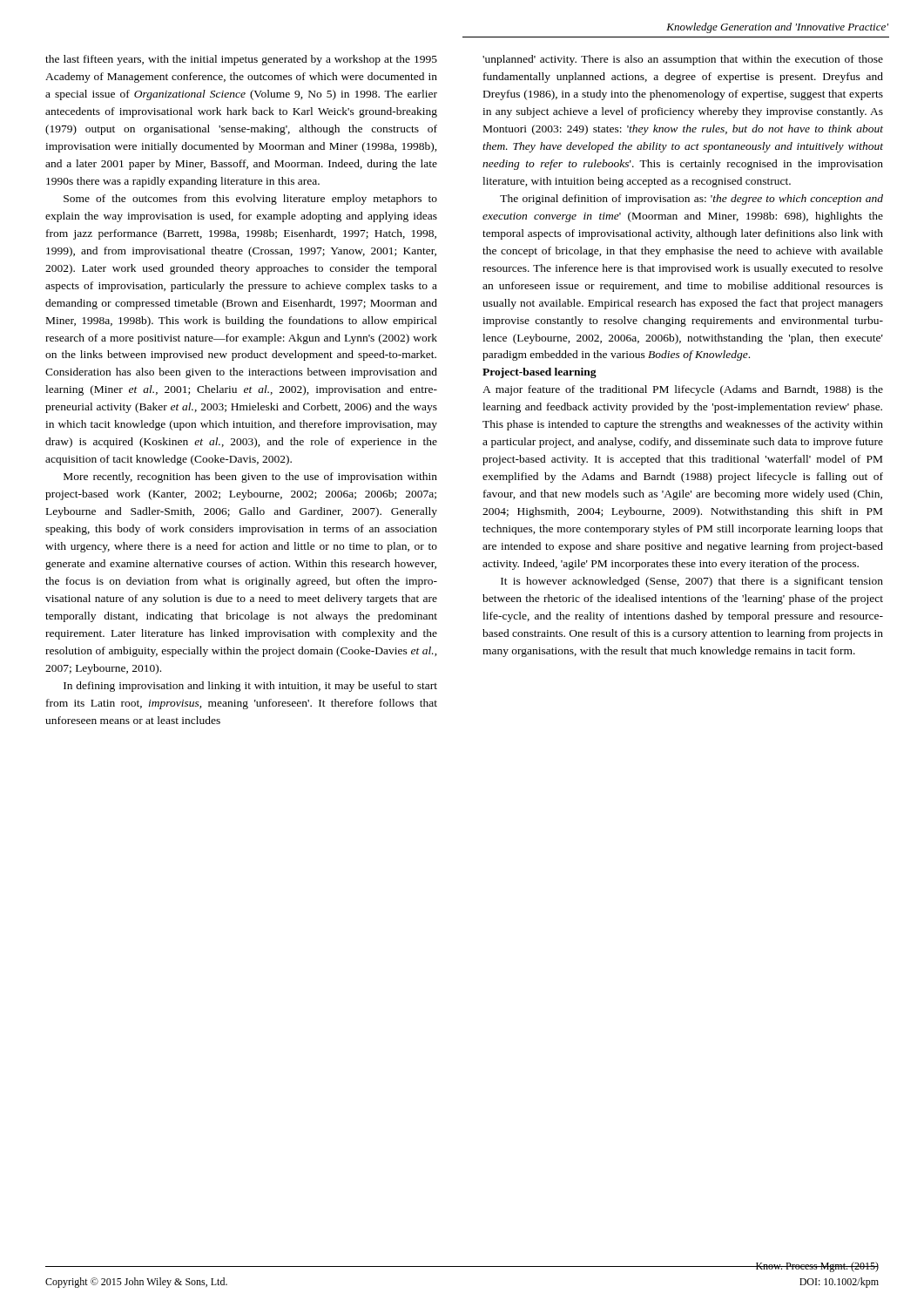Screen dimensions: 1307x924
Task: Point to the region starting "the last fifteen years, with the initial"
Action: [x=241, y=120]
